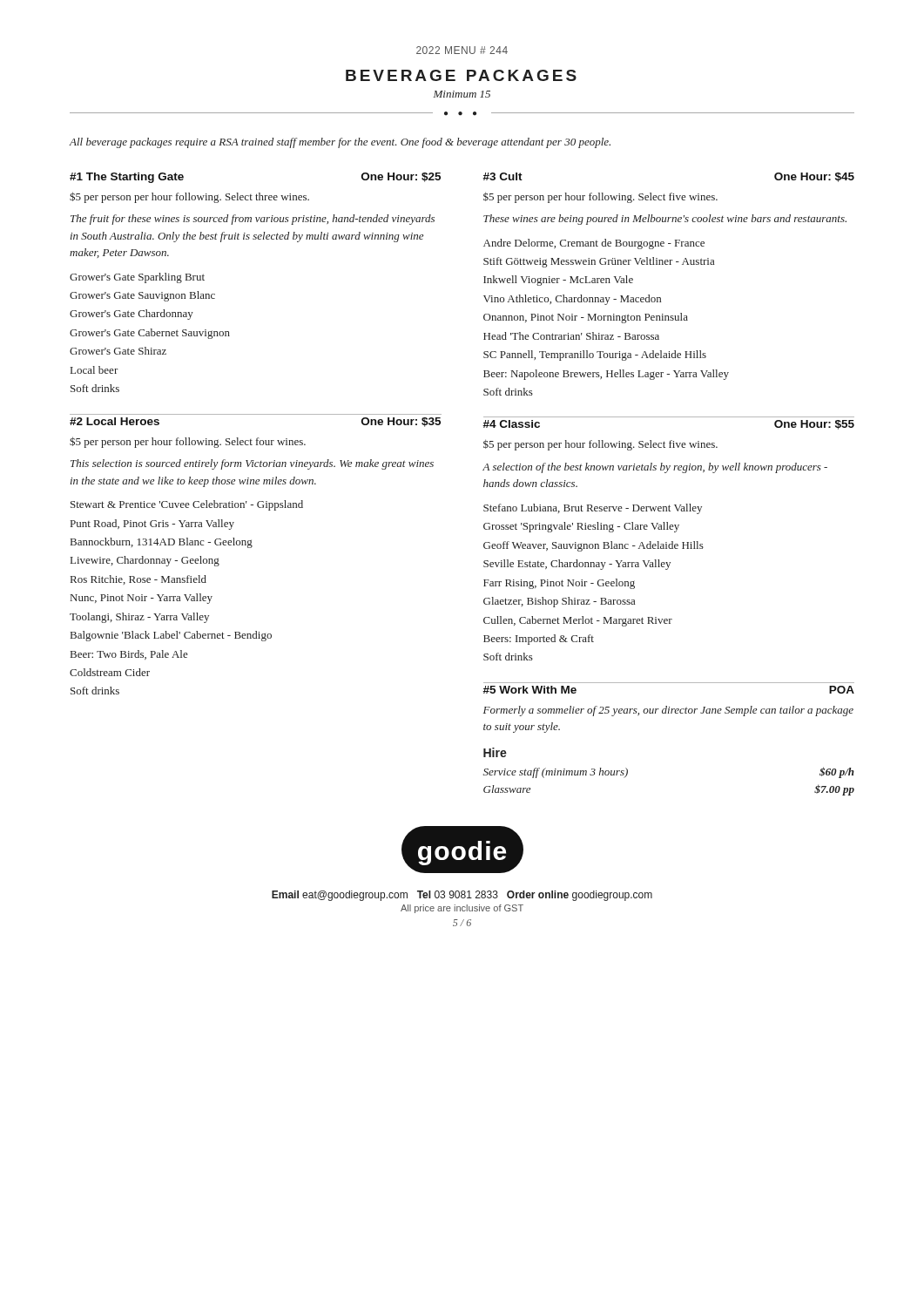Find "Toolangi, Shiraz - Yarra Valley" on this page
This screenshot has width=924, height=1307.
140,616
